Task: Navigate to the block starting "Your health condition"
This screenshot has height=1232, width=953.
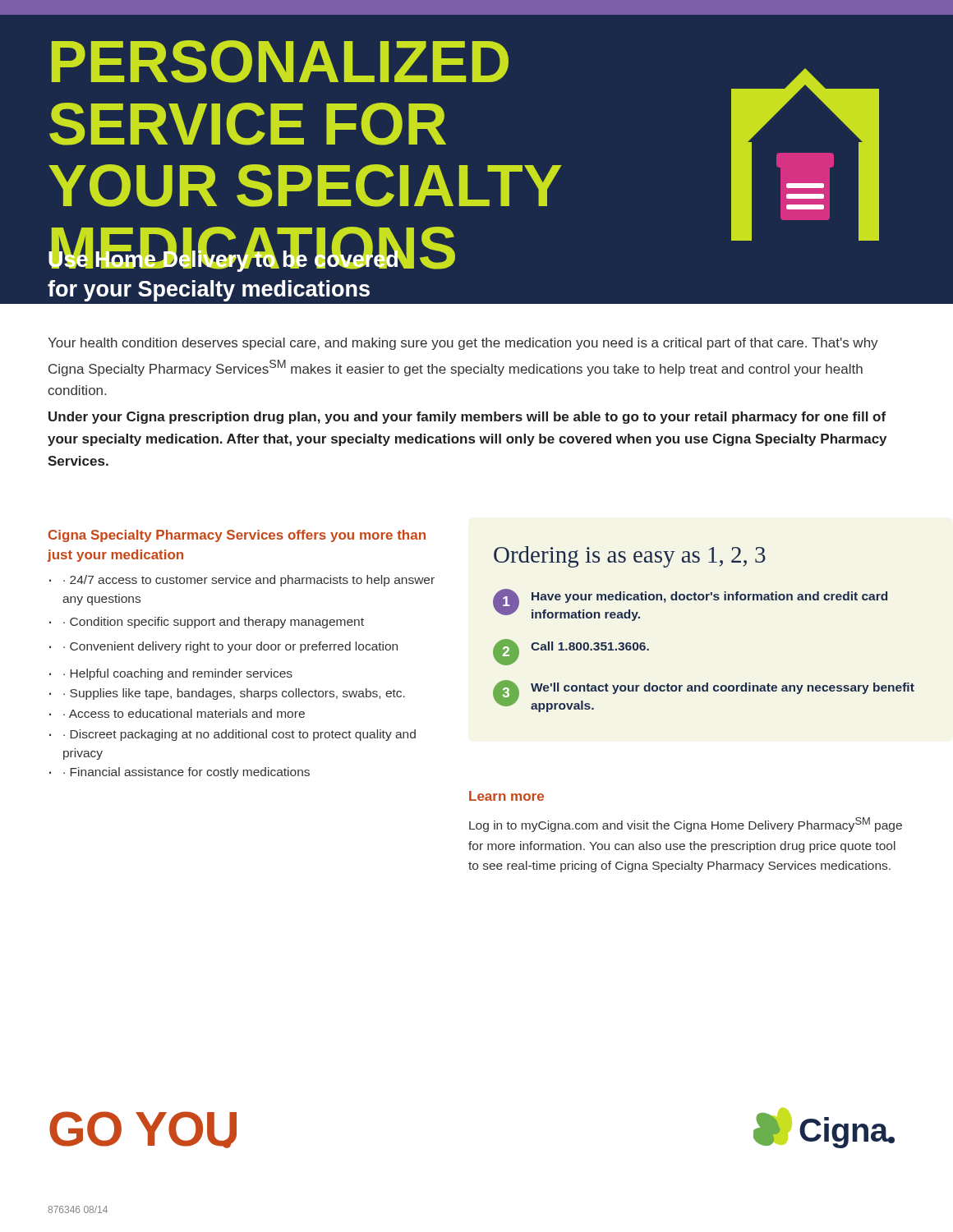Action: coord(463,367)
